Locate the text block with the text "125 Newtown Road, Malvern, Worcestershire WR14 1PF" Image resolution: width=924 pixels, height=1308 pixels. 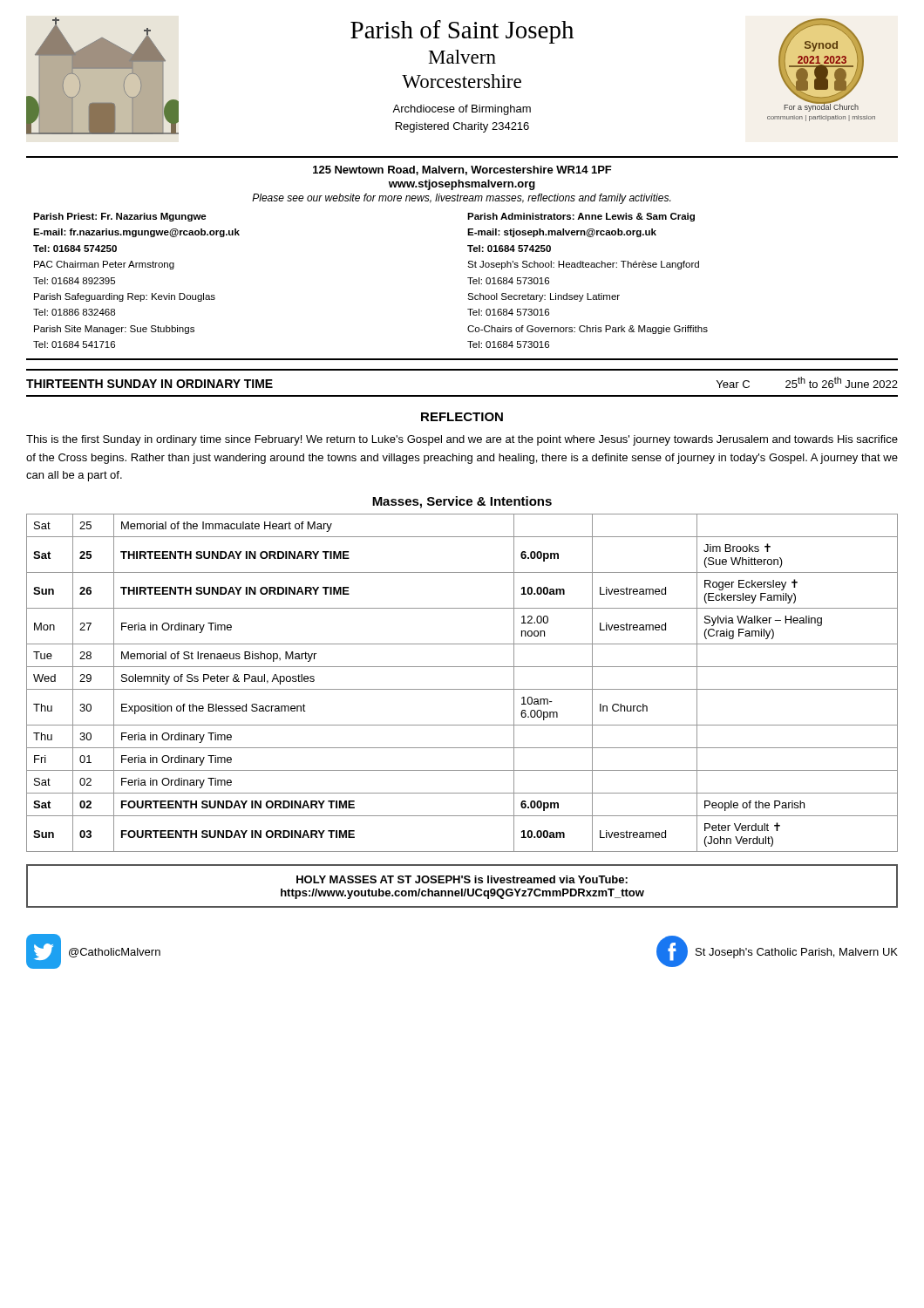(x=462, y=258)
